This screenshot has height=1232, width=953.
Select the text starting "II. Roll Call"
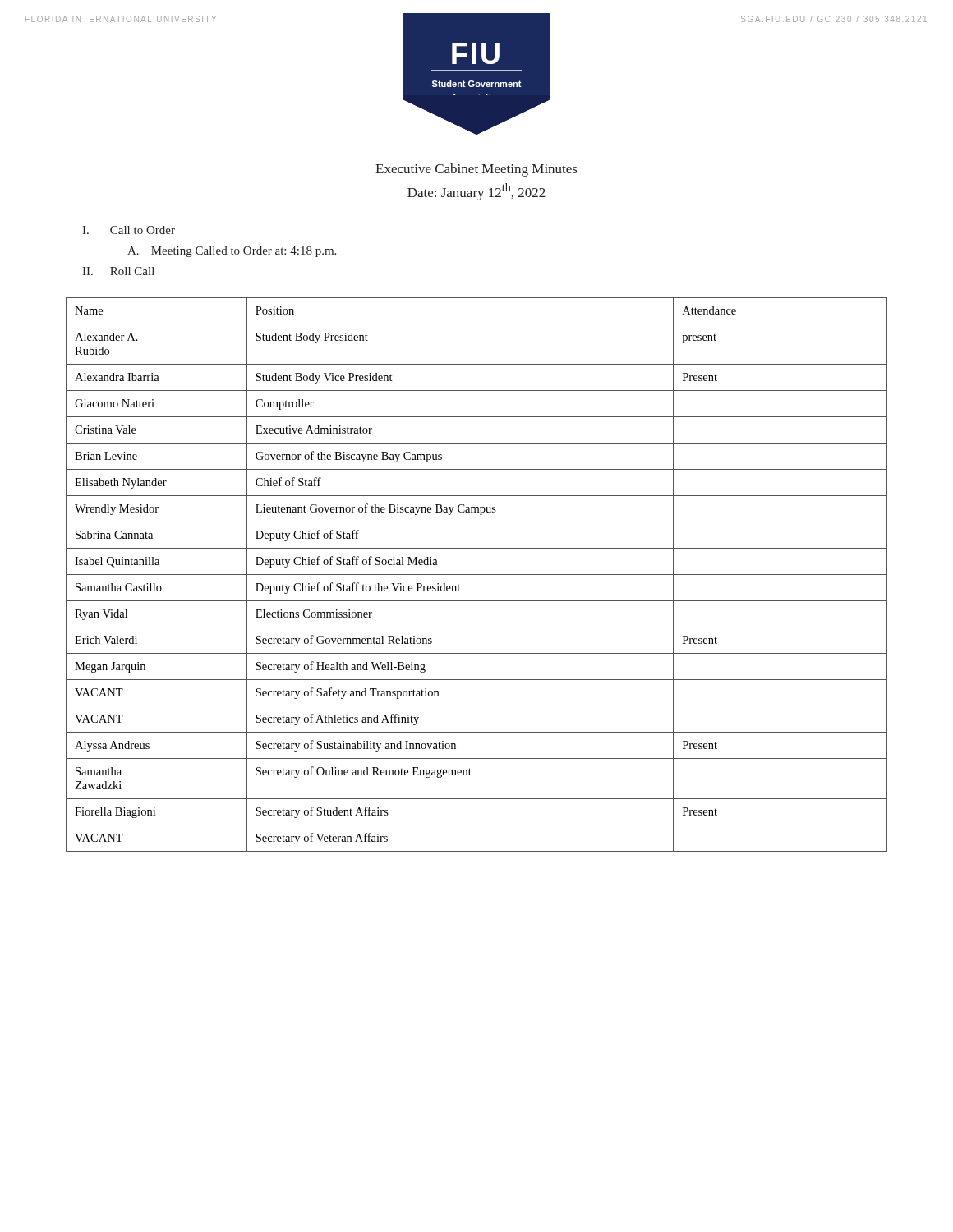[x=118, y=271]
